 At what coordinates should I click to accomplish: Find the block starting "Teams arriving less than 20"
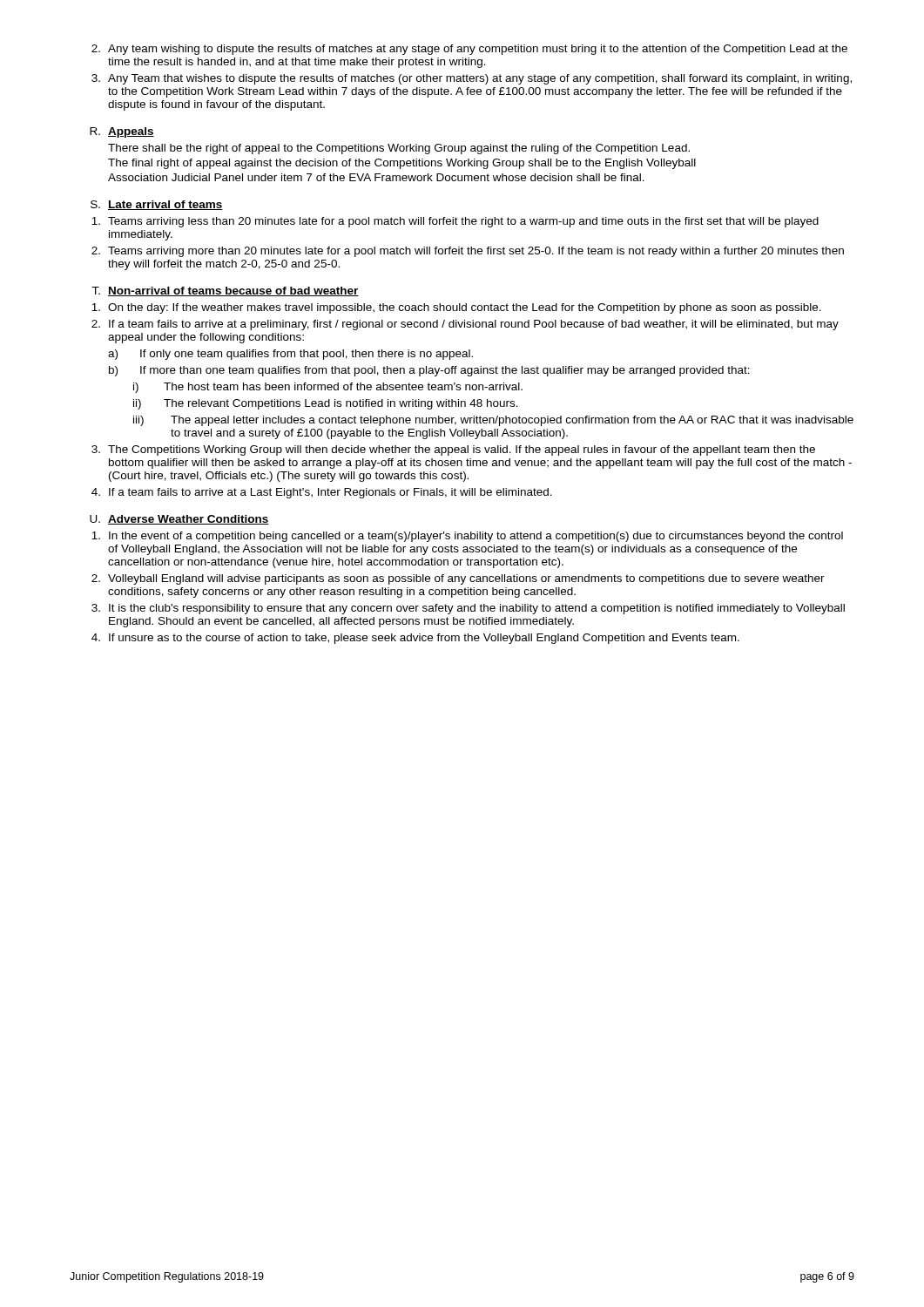[x=462, y=227]
